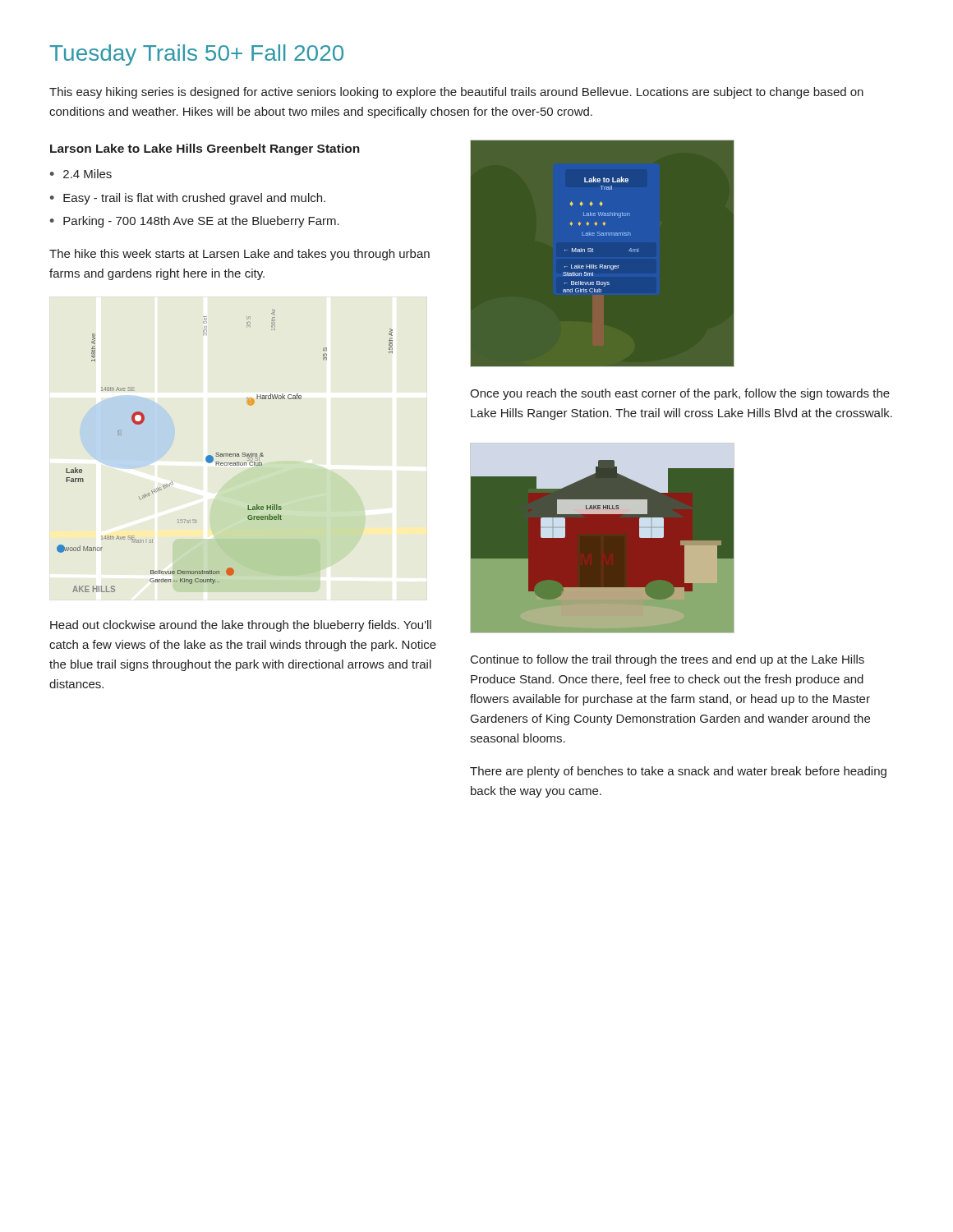953x1232 pixels.
Task: Find the map
Action: point(238,448)
